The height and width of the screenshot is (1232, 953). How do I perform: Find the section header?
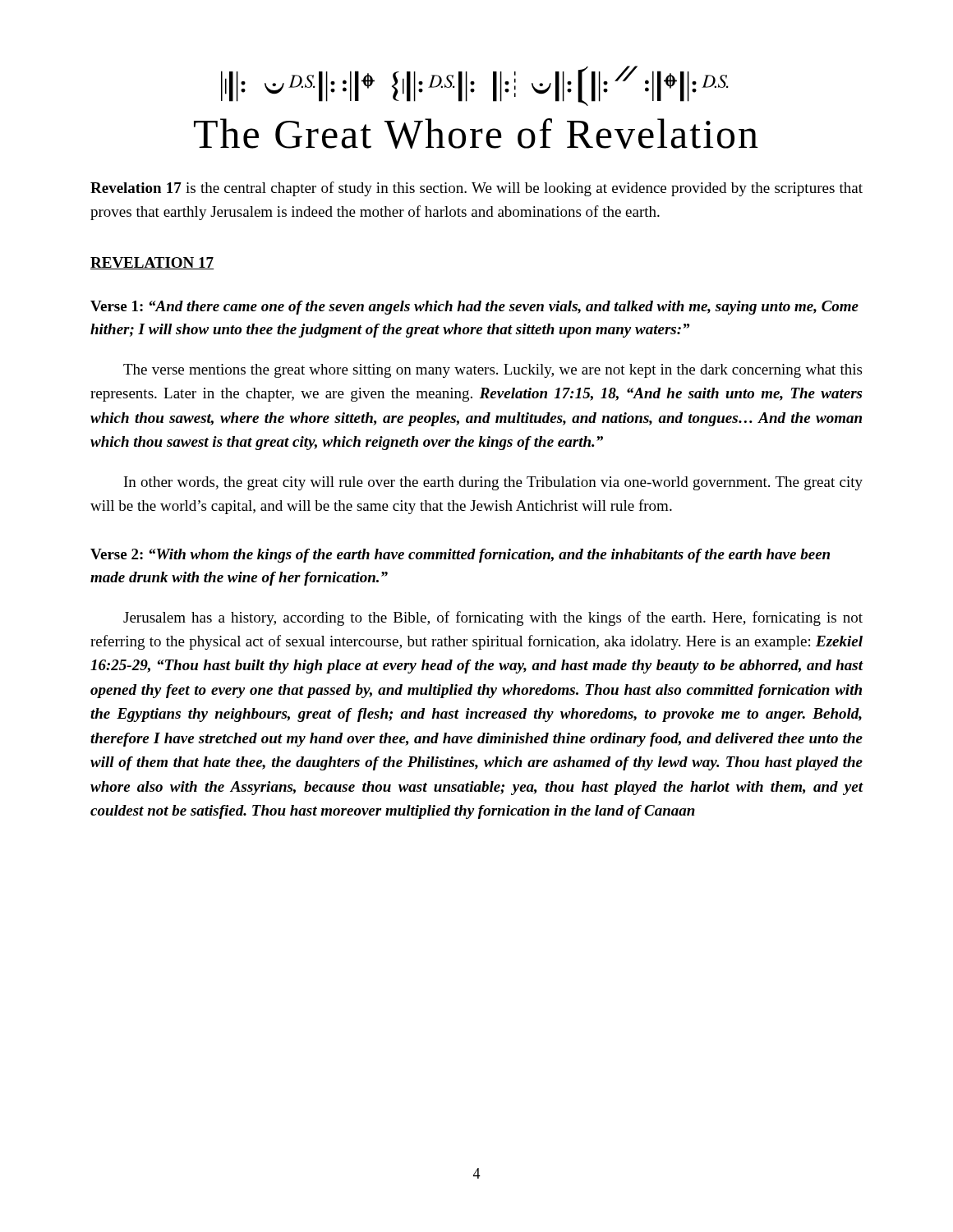(x=152, y=262)
